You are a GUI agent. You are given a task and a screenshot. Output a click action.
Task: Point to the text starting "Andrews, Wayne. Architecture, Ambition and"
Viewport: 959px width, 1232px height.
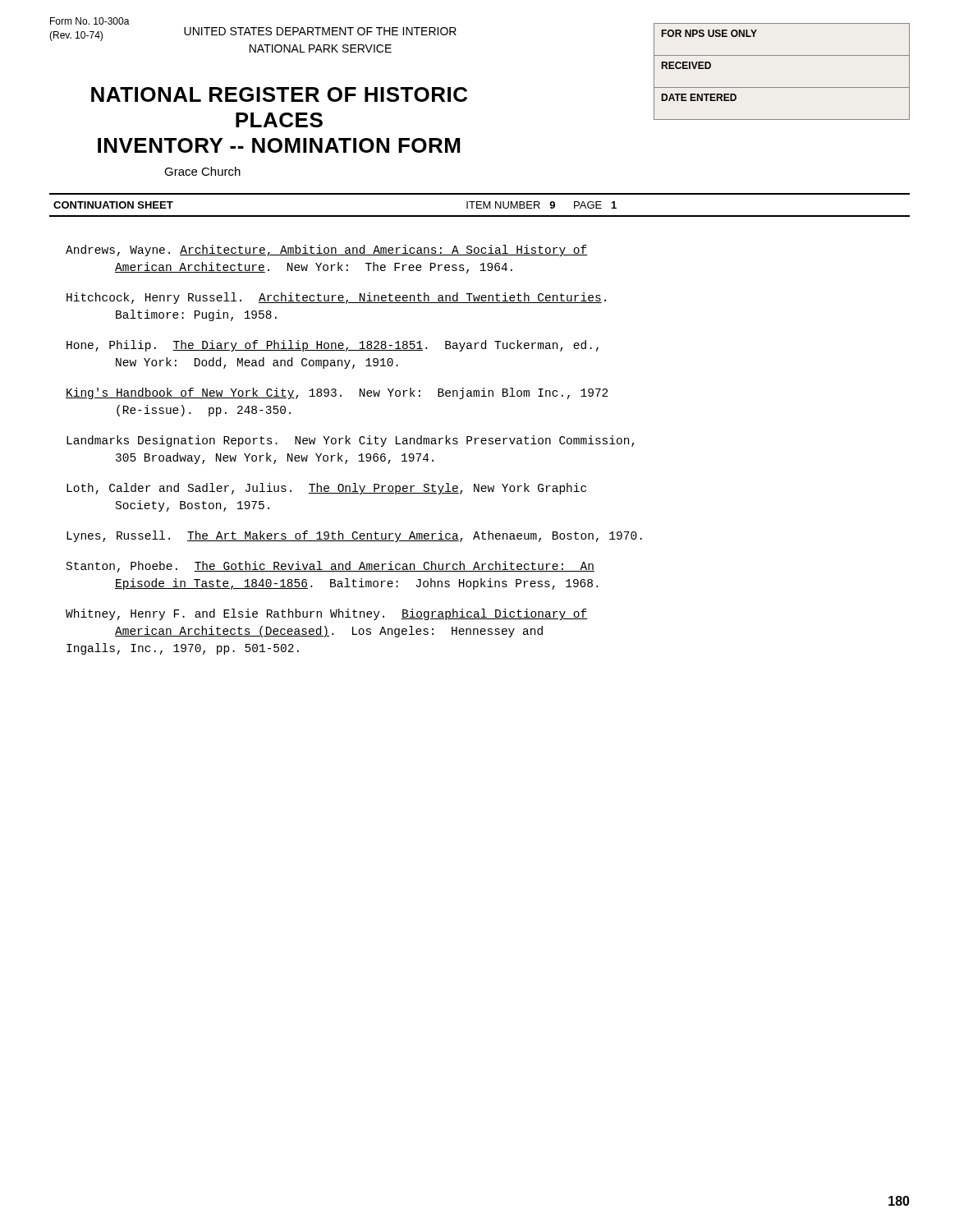pyautogui.click(x=326, y=259)
